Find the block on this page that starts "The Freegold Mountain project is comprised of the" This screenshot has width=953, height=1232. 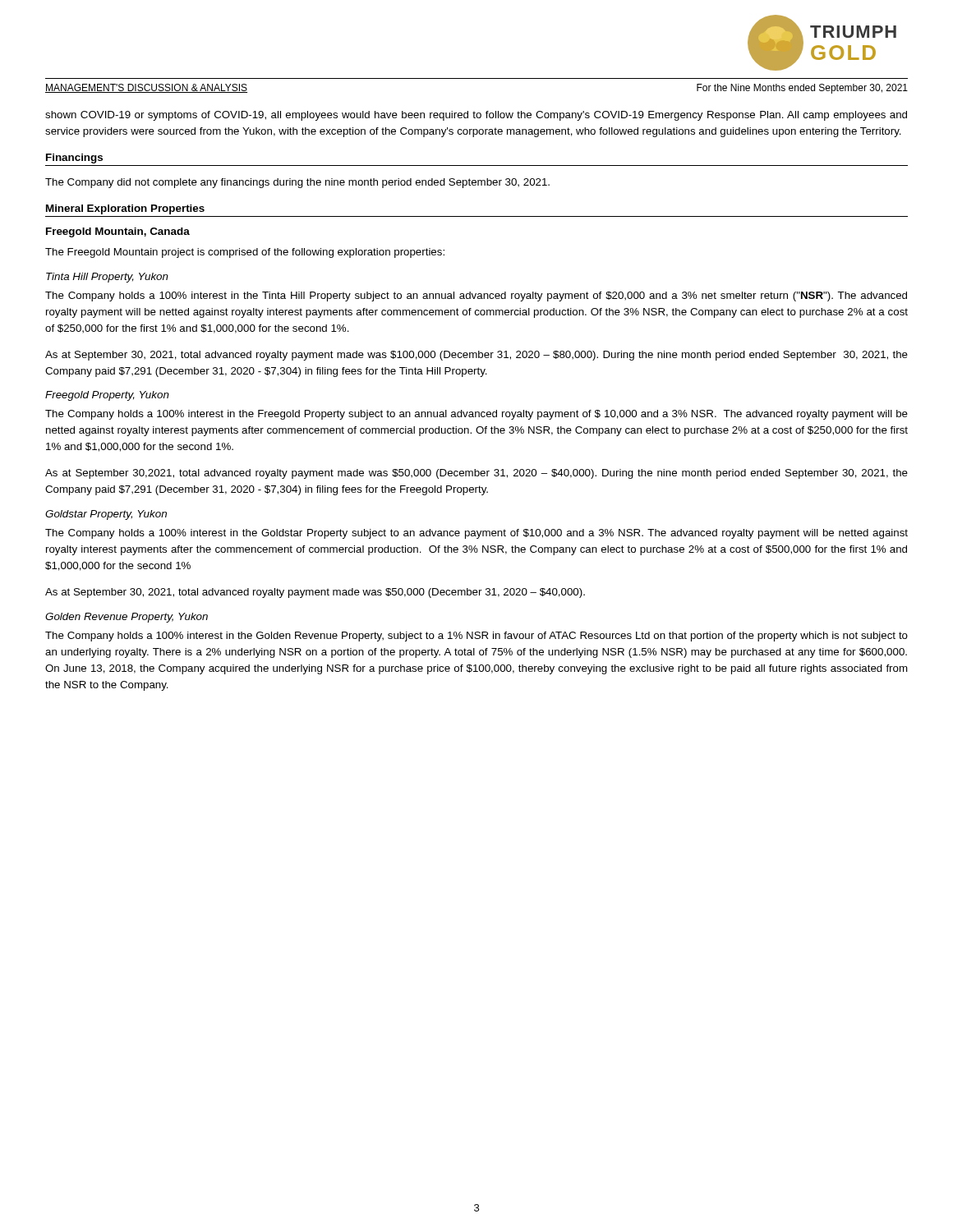[245, 252]
